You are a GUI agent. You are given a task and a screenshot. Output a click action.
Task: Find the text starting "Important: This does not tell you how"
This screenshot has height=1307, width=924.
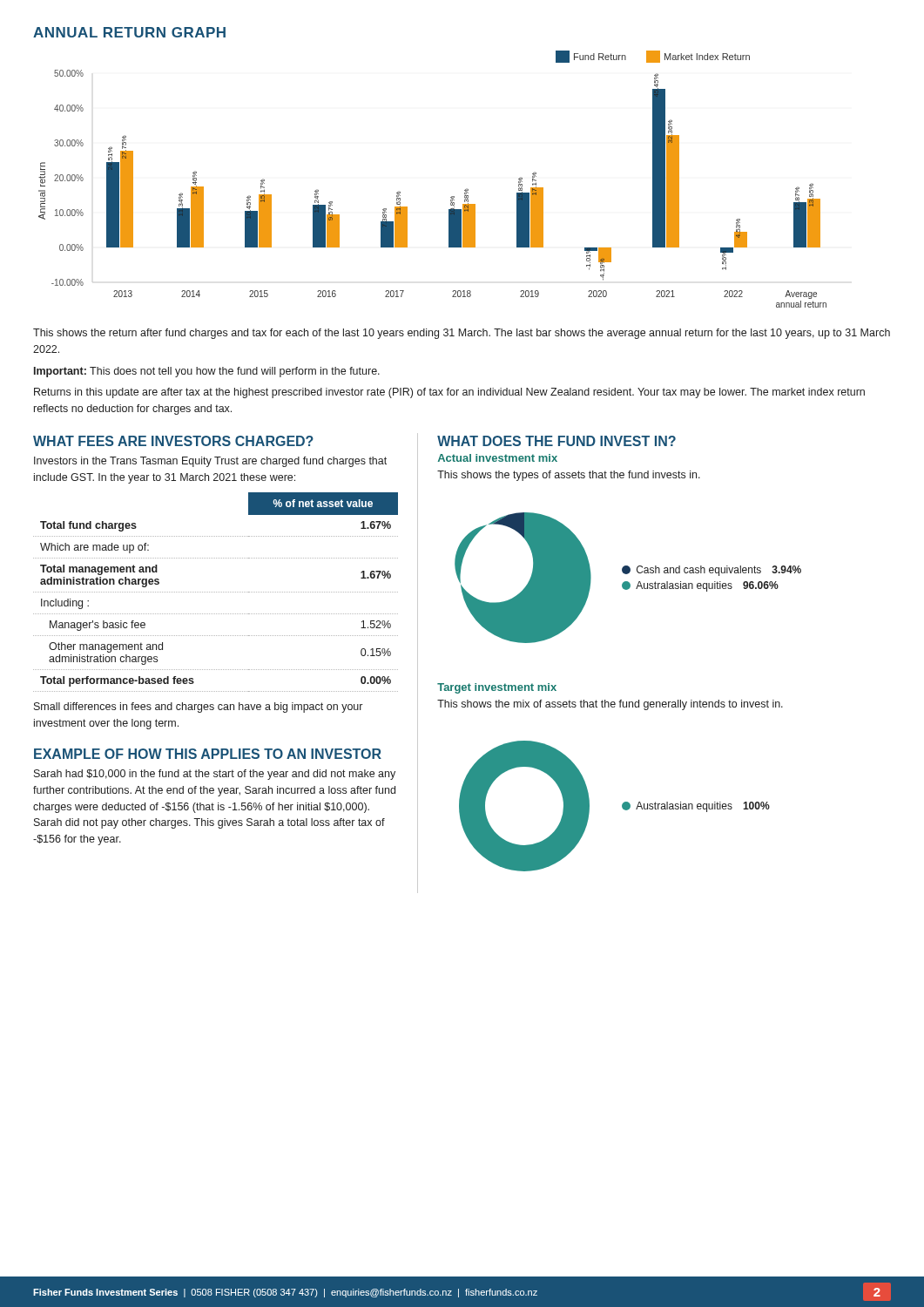point(207,371)
